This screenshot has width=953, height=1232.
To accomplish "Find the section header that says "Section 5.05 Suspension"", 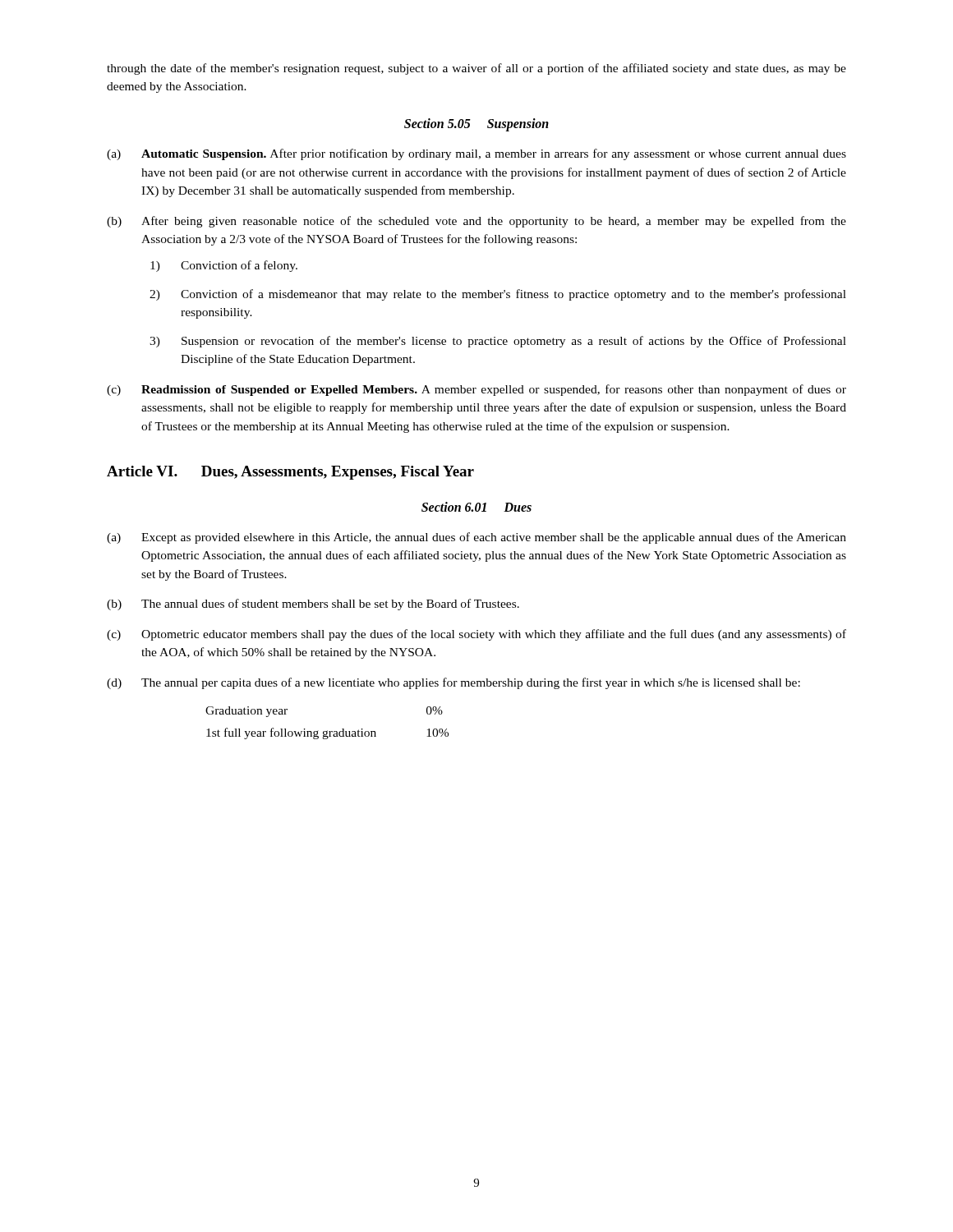I will coord(476,124).
